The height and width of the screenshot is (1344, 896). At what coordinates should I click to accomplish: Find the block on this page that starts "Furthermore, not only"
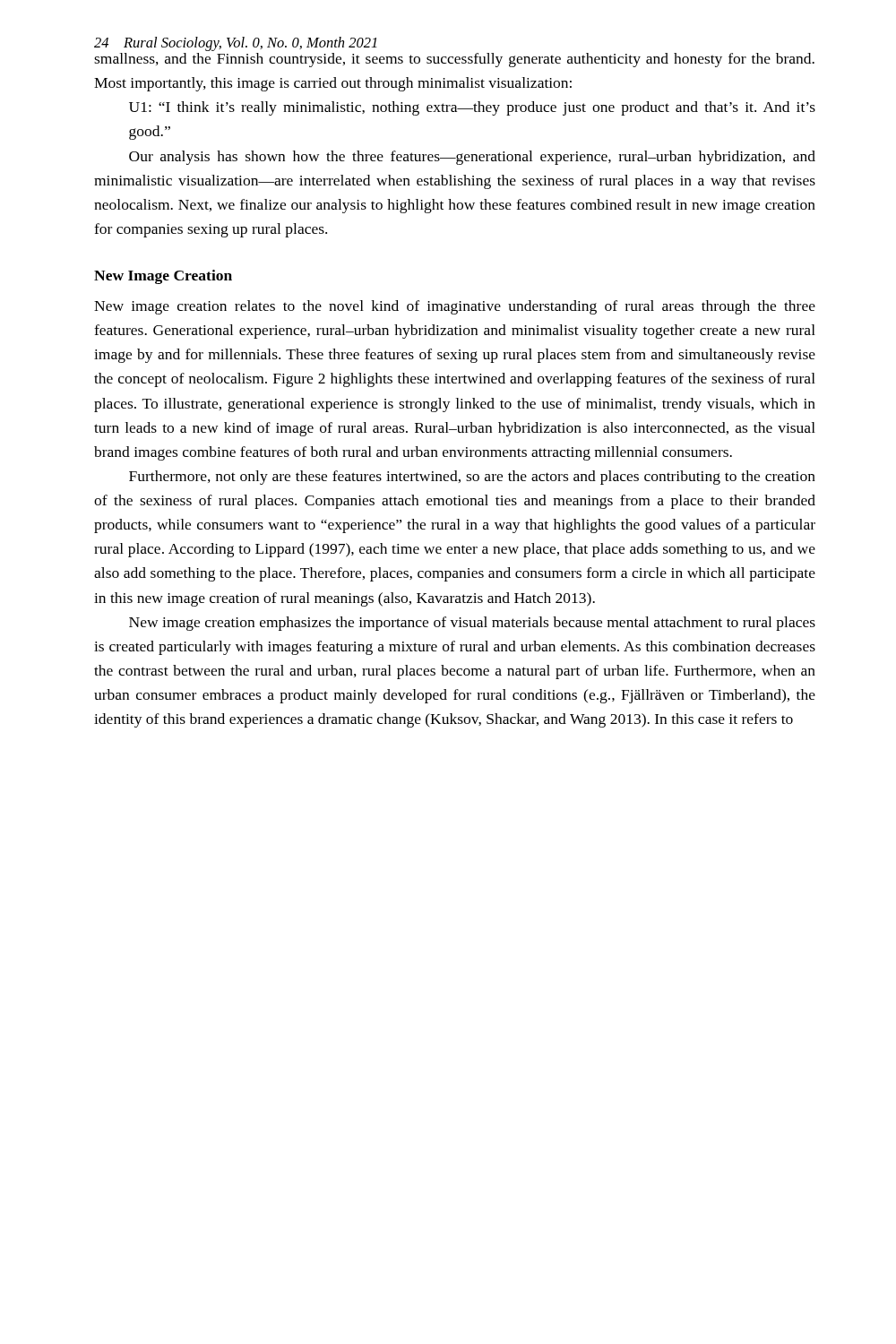pos(455,537)
